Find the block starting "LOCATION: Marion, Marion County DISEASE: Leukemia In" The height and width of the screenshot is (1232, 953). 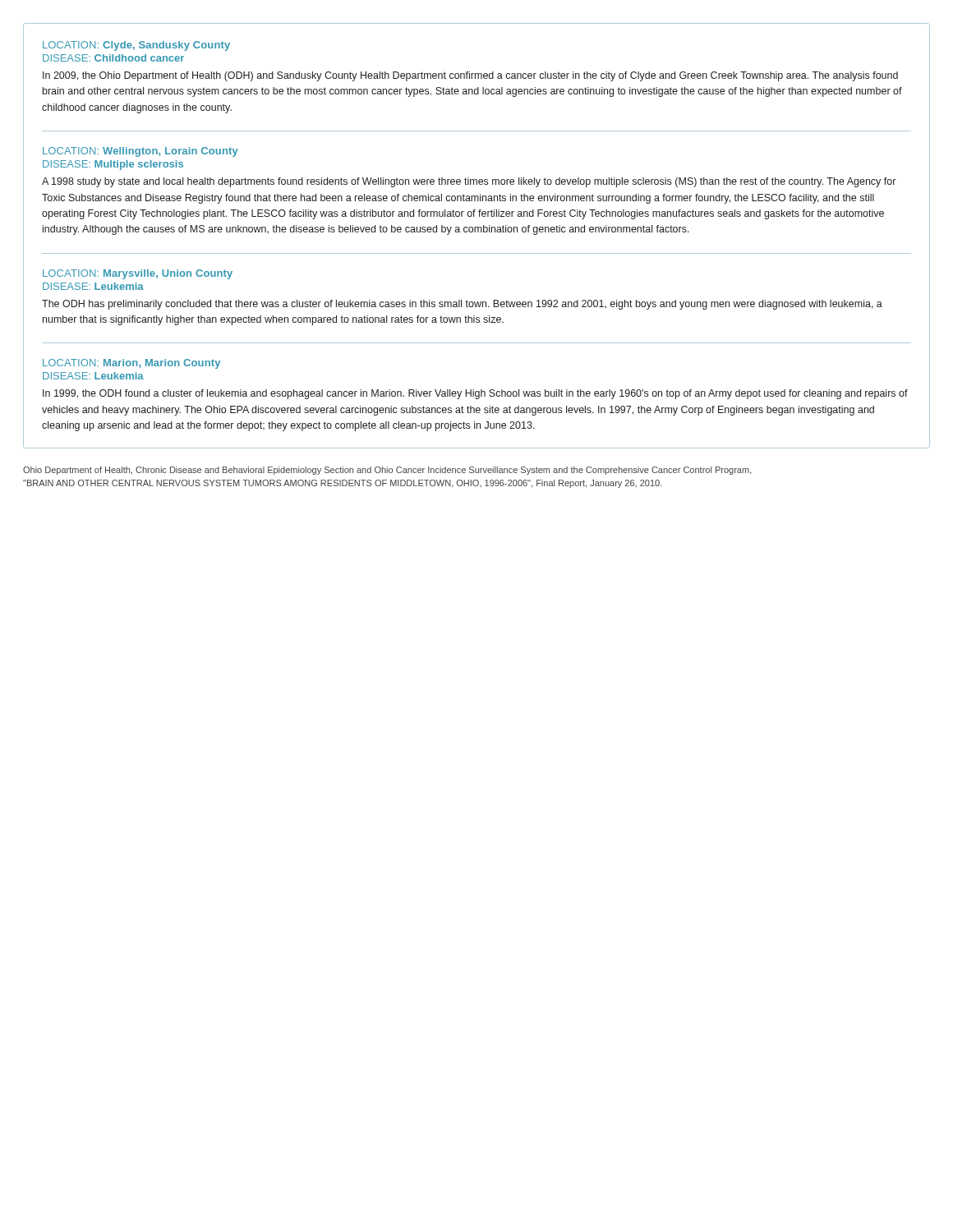coord(476,395)
